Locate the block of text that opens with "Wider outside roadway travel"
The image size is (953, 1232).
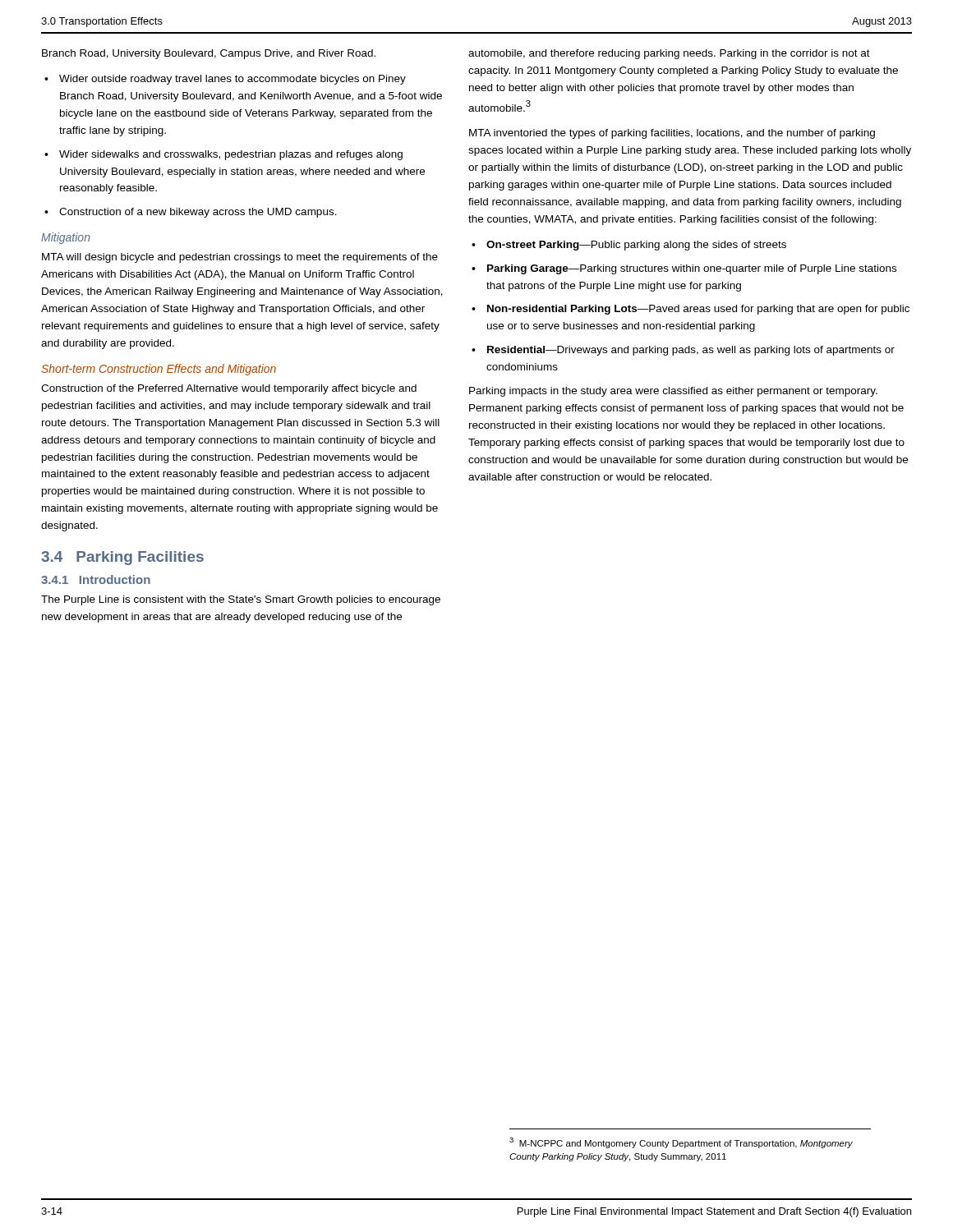(x=251, y=104)
